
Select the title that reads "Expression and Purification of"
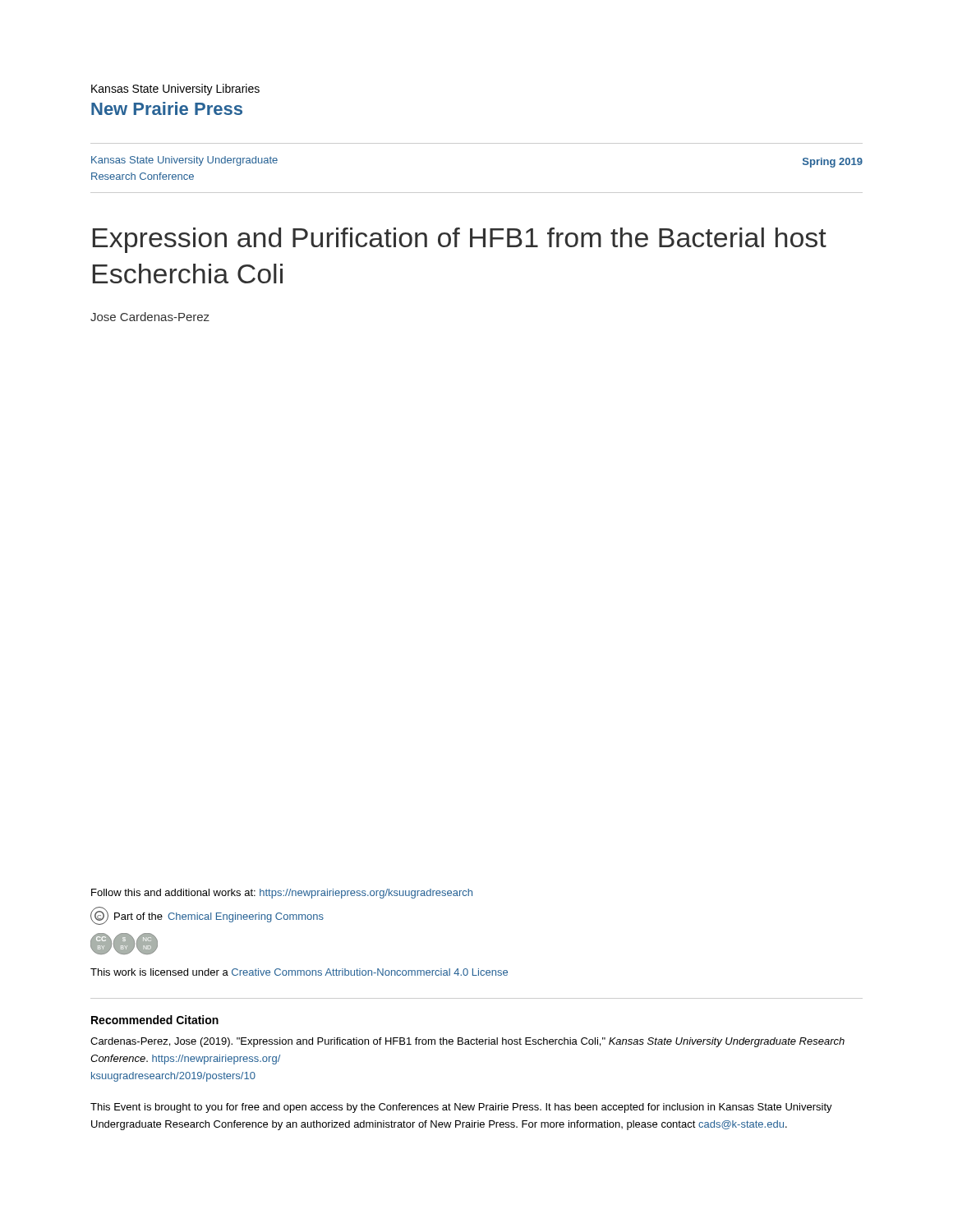[458, 256]
